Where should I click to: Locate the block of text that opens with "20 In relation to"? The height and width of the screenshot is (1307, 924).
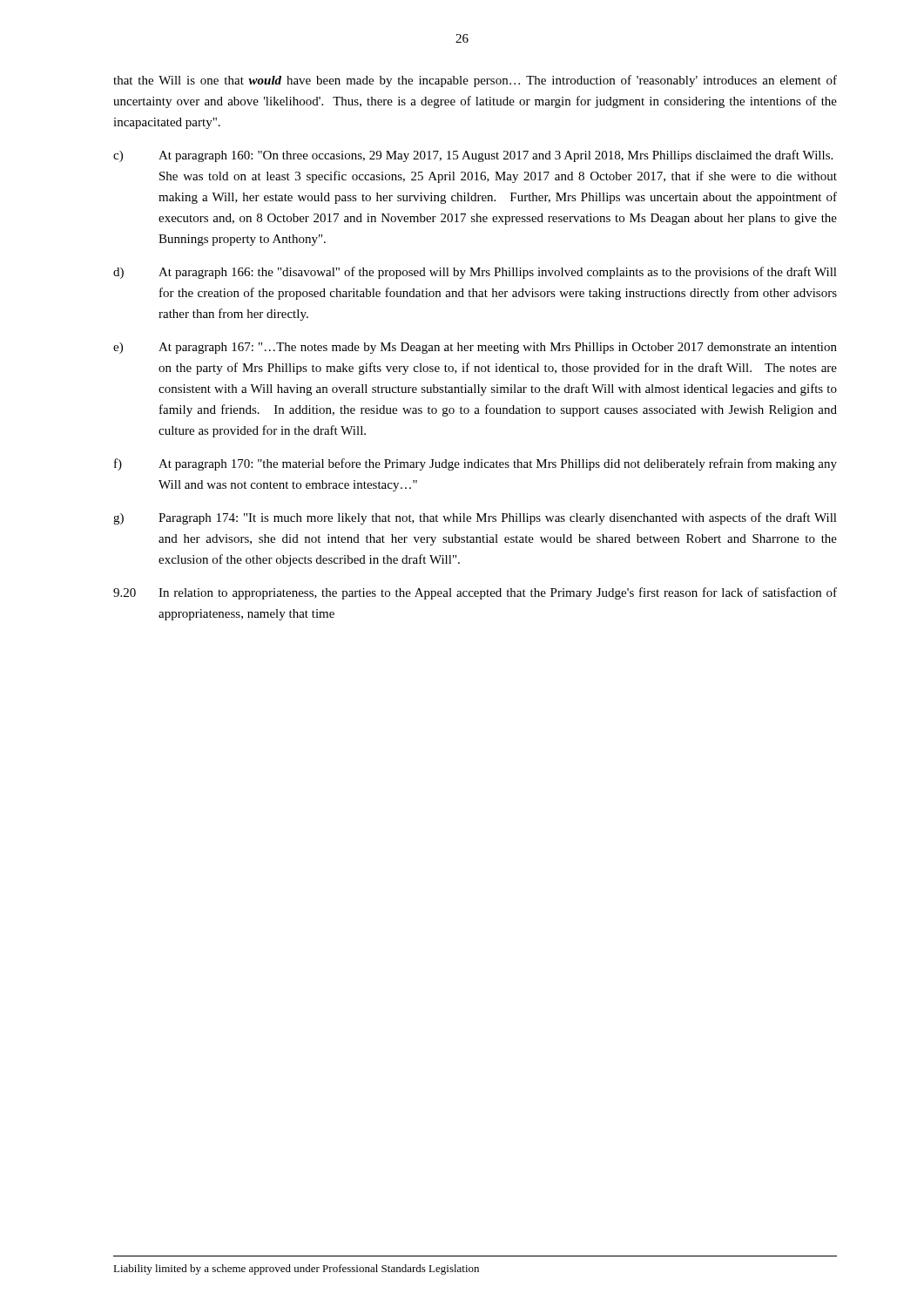[x=475, y=603]
